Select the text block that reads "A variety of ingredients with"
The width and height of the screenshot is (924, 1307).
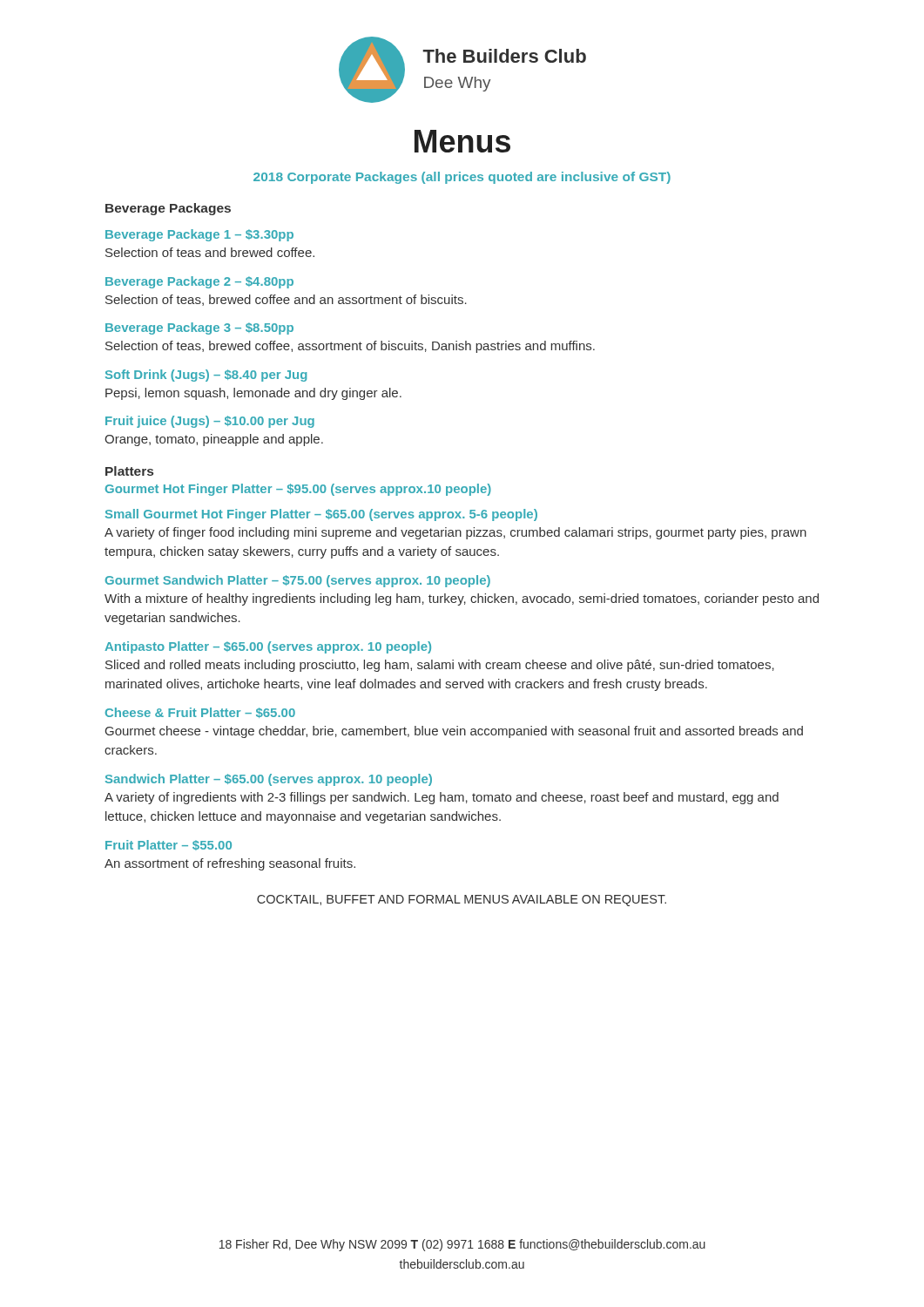(442, 806)
